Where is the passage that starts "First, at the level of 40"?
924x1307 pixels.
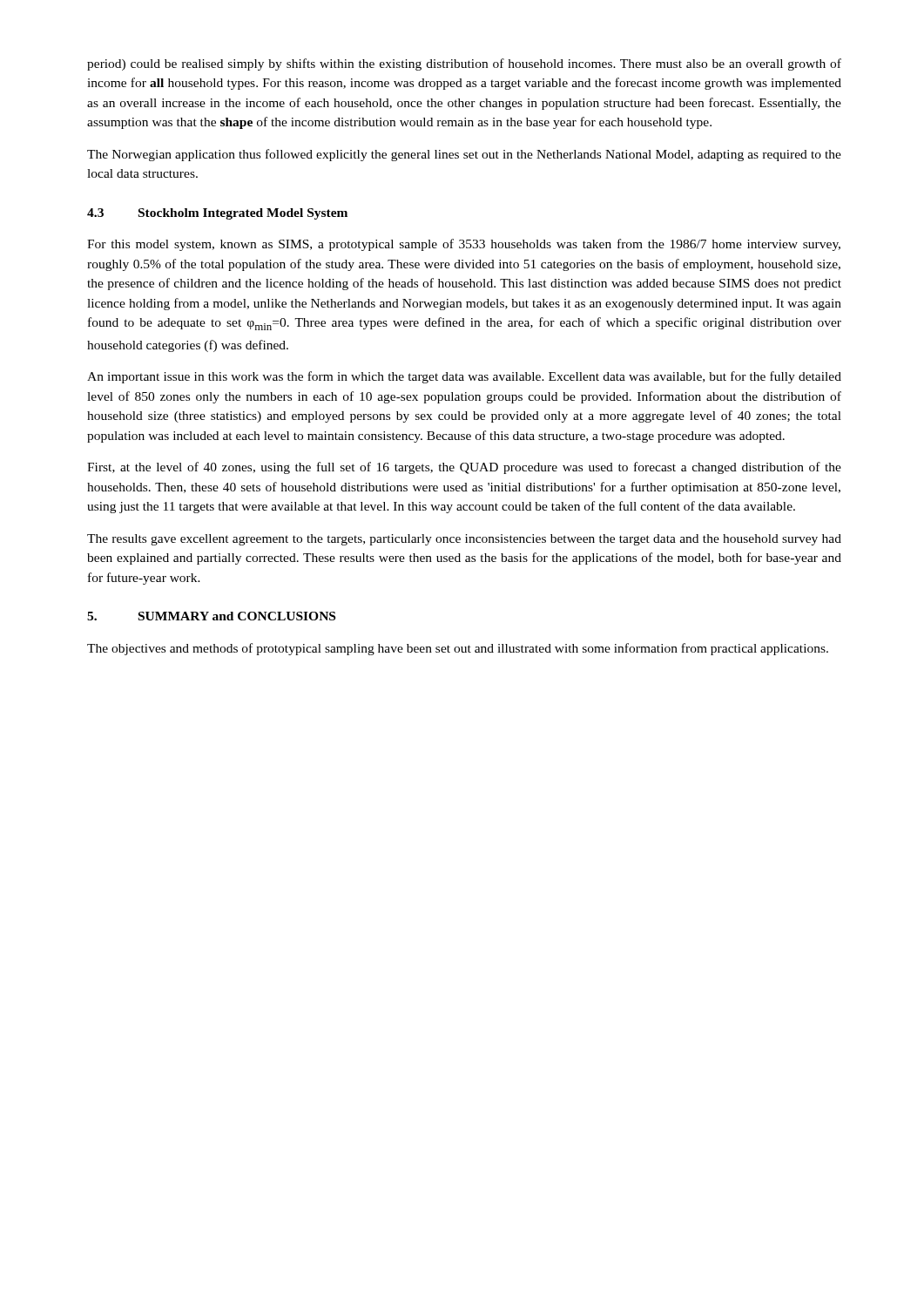[464, 487]
